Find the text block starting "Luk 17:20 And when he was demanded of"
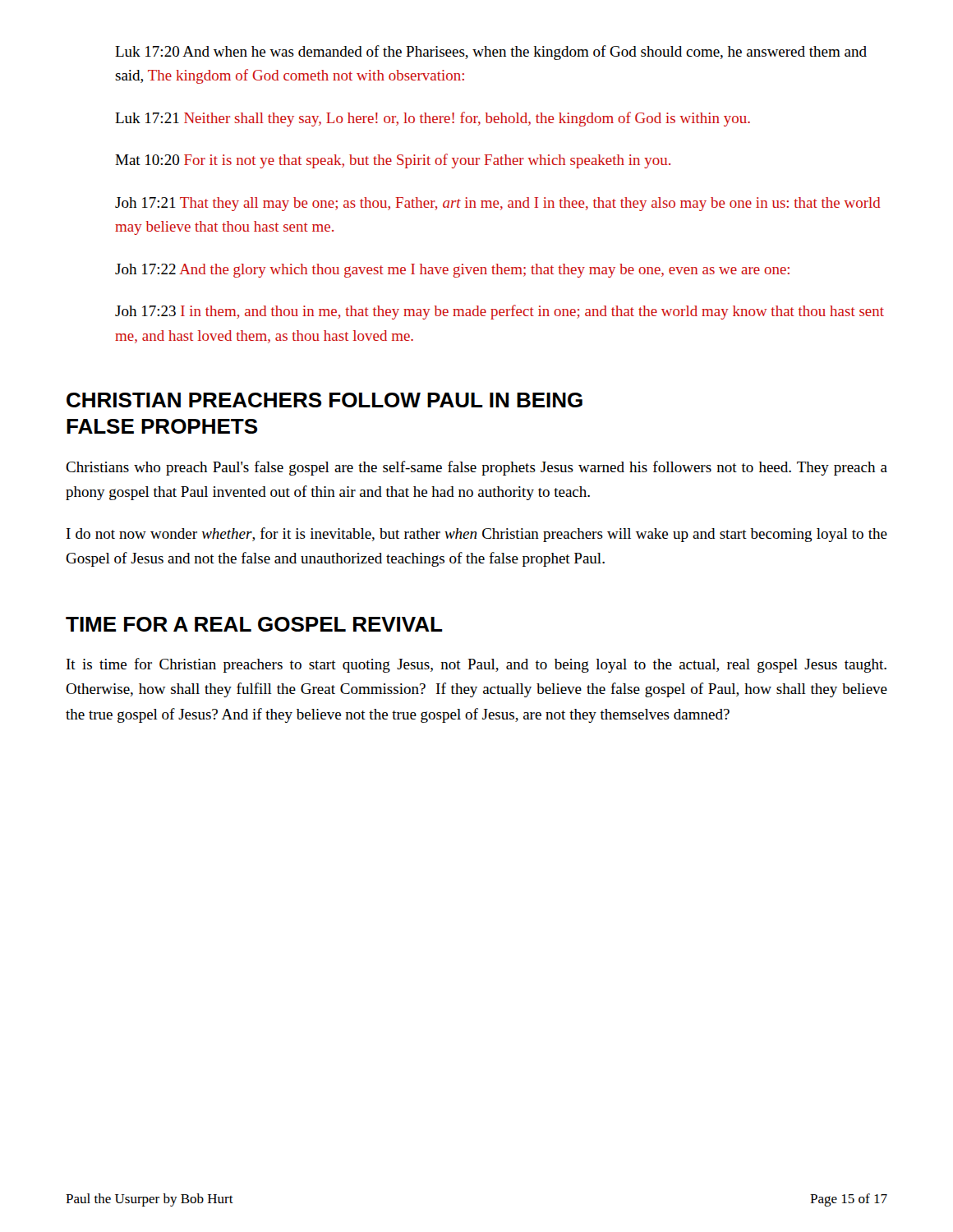 tap(491, 63)
